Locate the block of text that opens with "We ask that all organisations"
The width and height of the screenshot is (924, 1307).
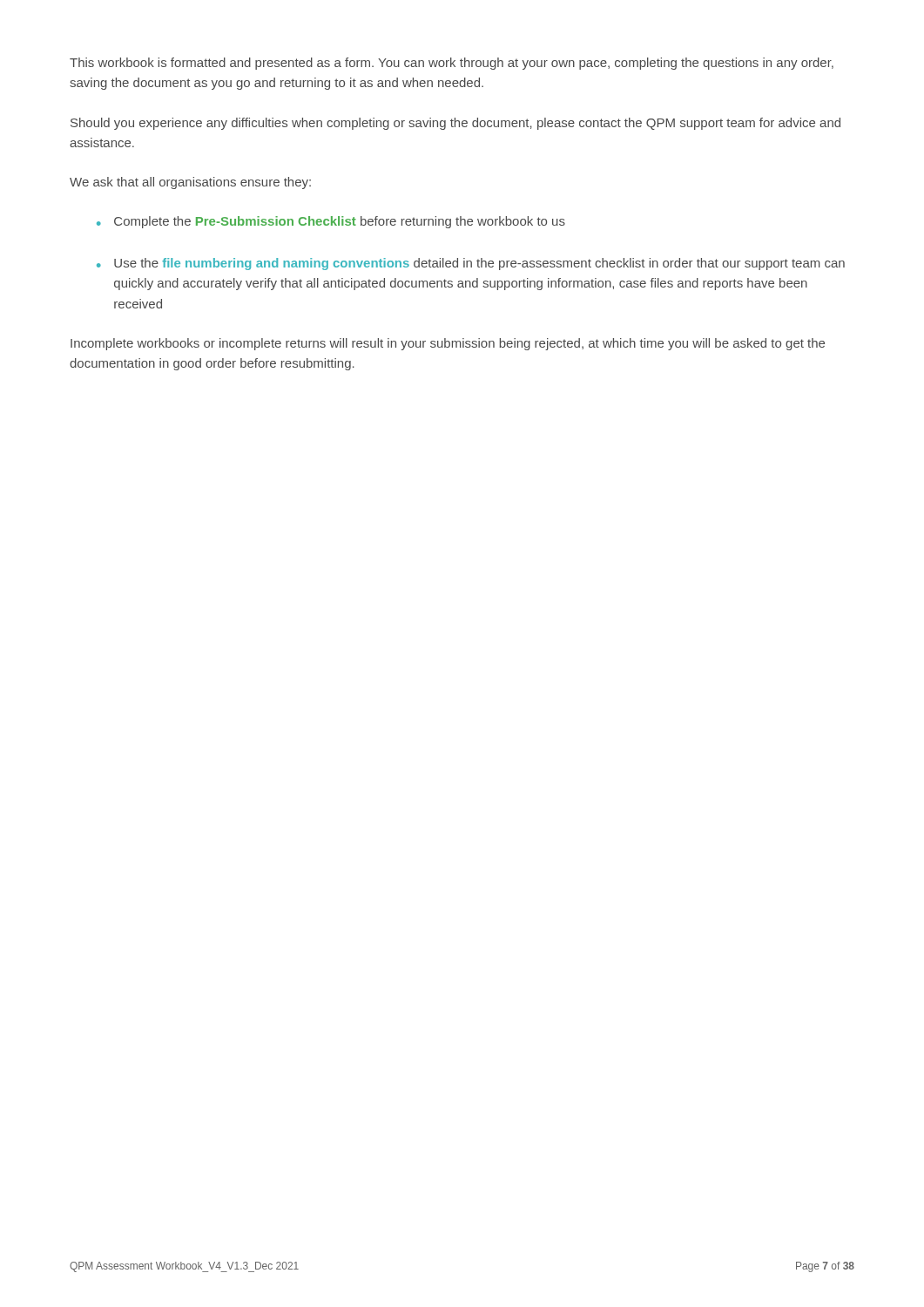tap(191, 182)
